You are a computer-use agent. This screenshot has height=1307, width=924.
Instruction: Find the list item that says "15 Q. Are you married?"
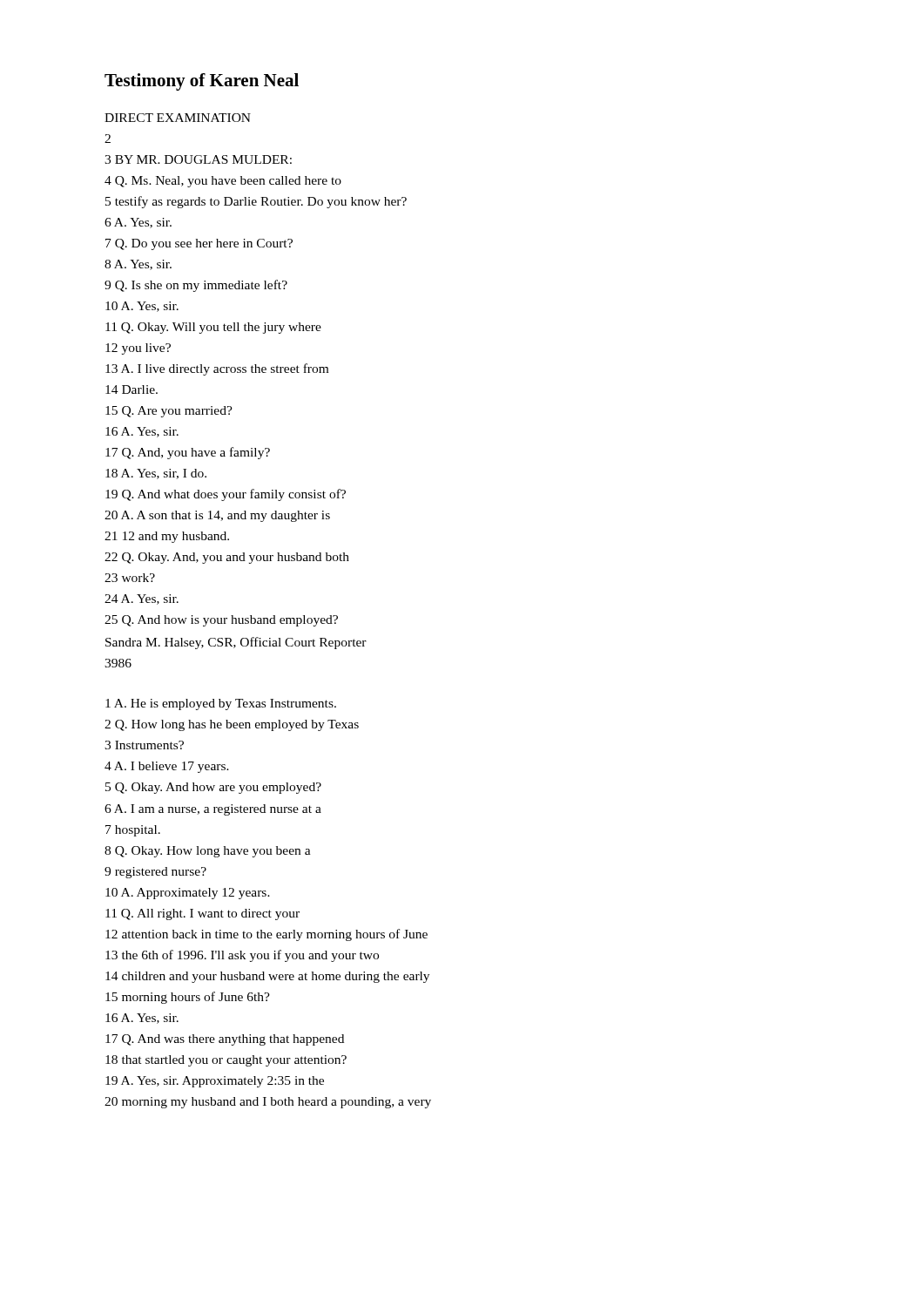tap(168, 410)
